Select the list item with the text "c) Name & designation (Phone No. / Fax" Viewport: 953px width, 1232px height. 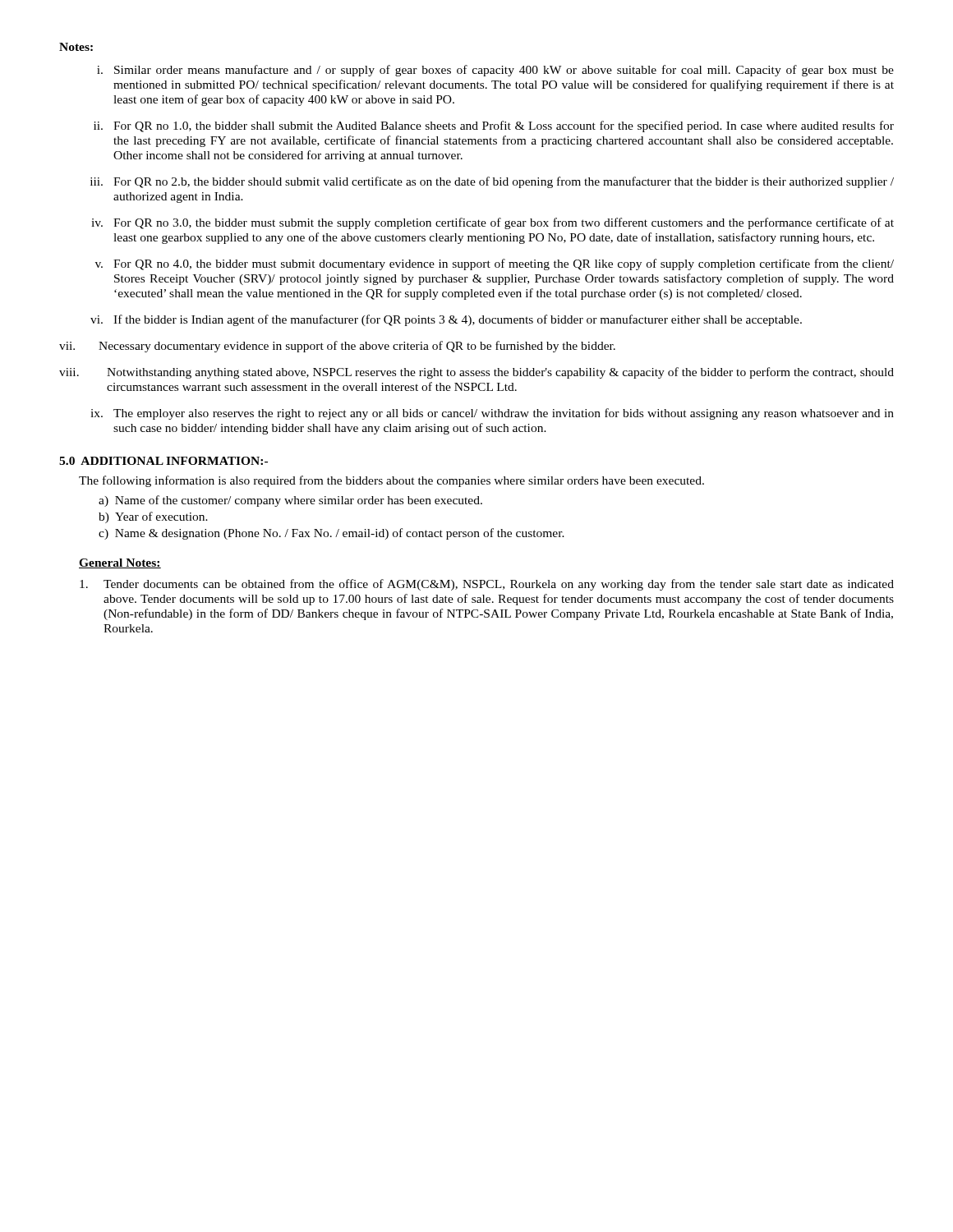[332, 533]
